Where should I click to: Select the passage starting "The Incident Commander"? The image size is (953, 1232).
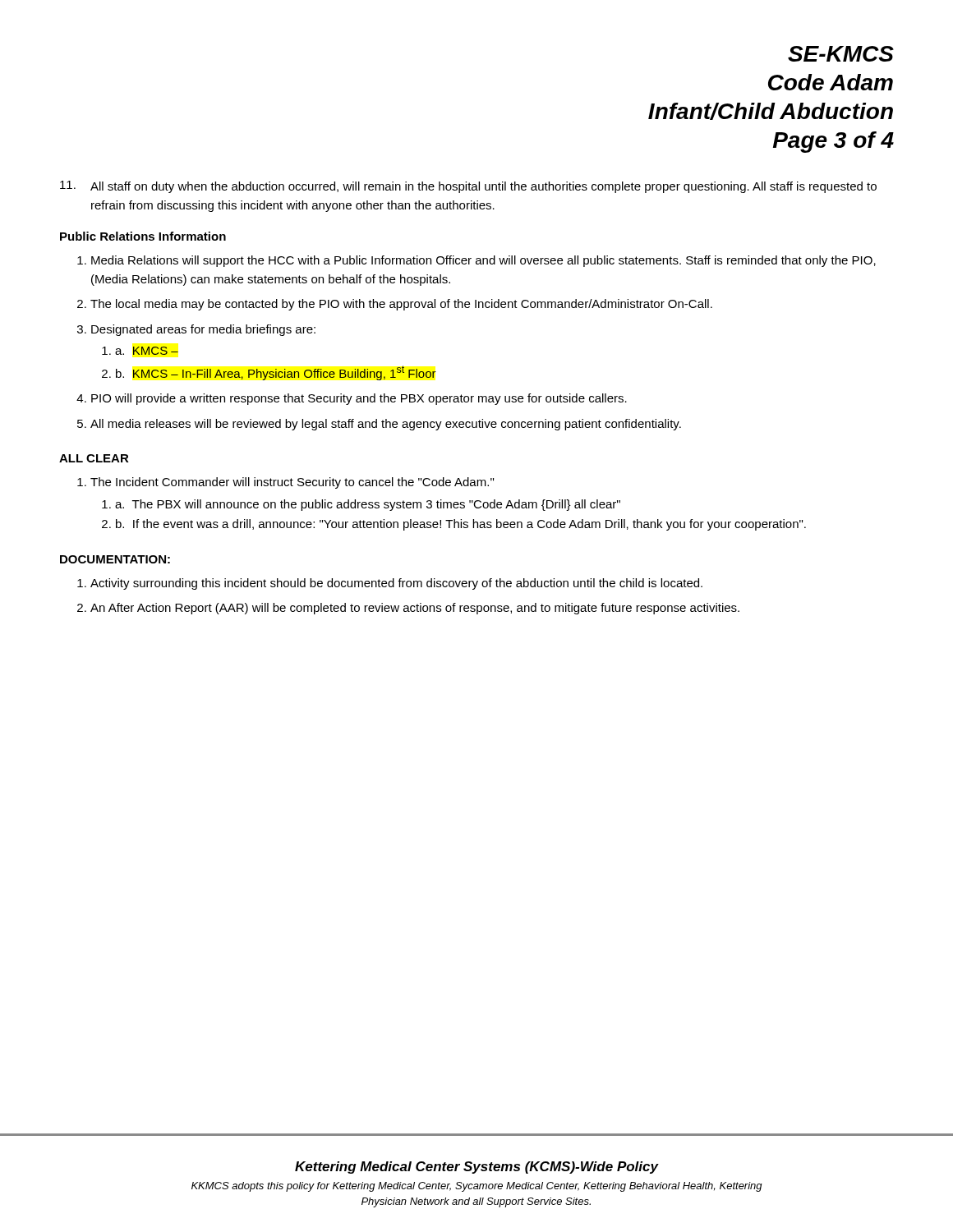pos(492,503)
